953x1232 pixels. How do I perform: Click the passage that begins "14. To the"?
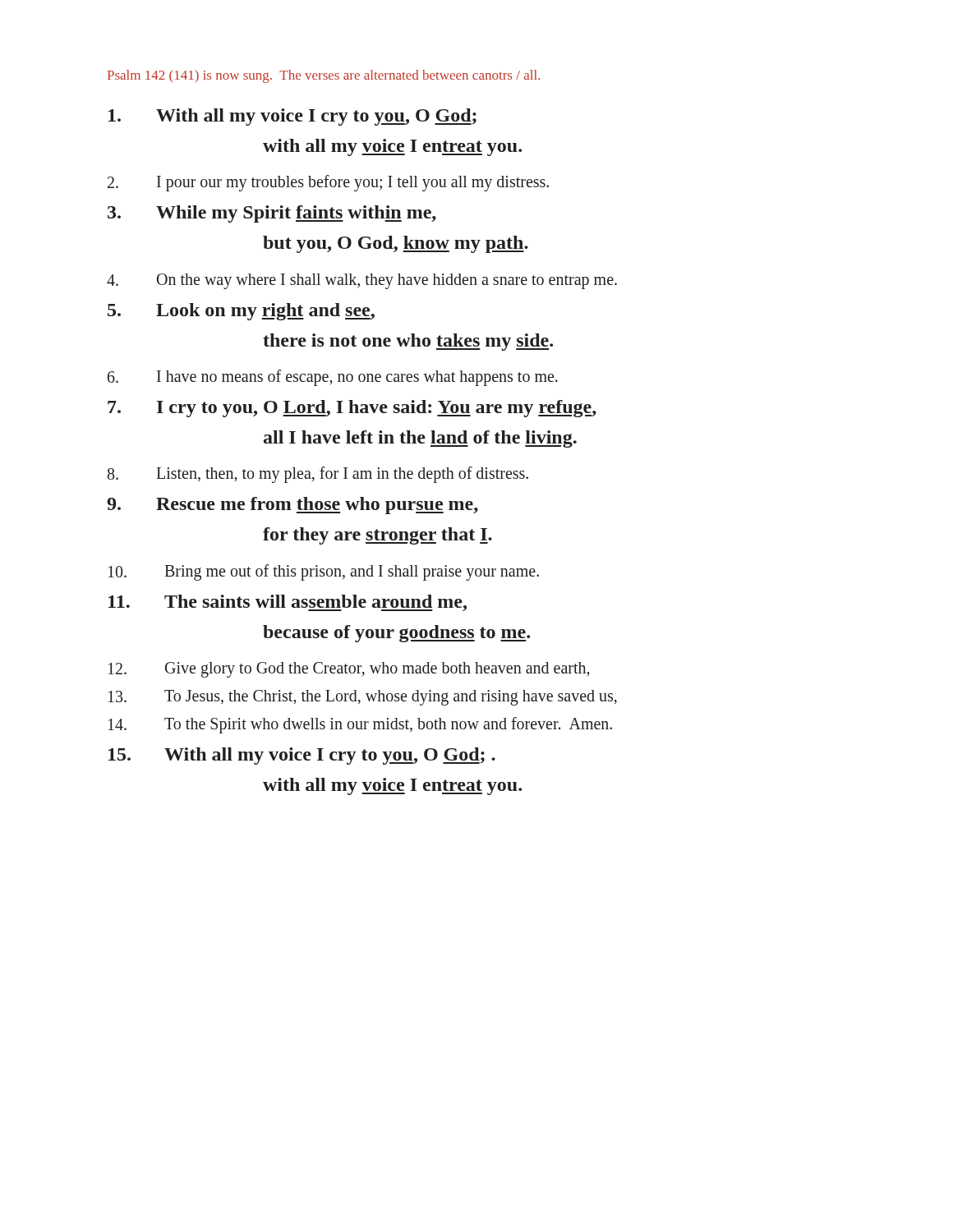(489, 724)
